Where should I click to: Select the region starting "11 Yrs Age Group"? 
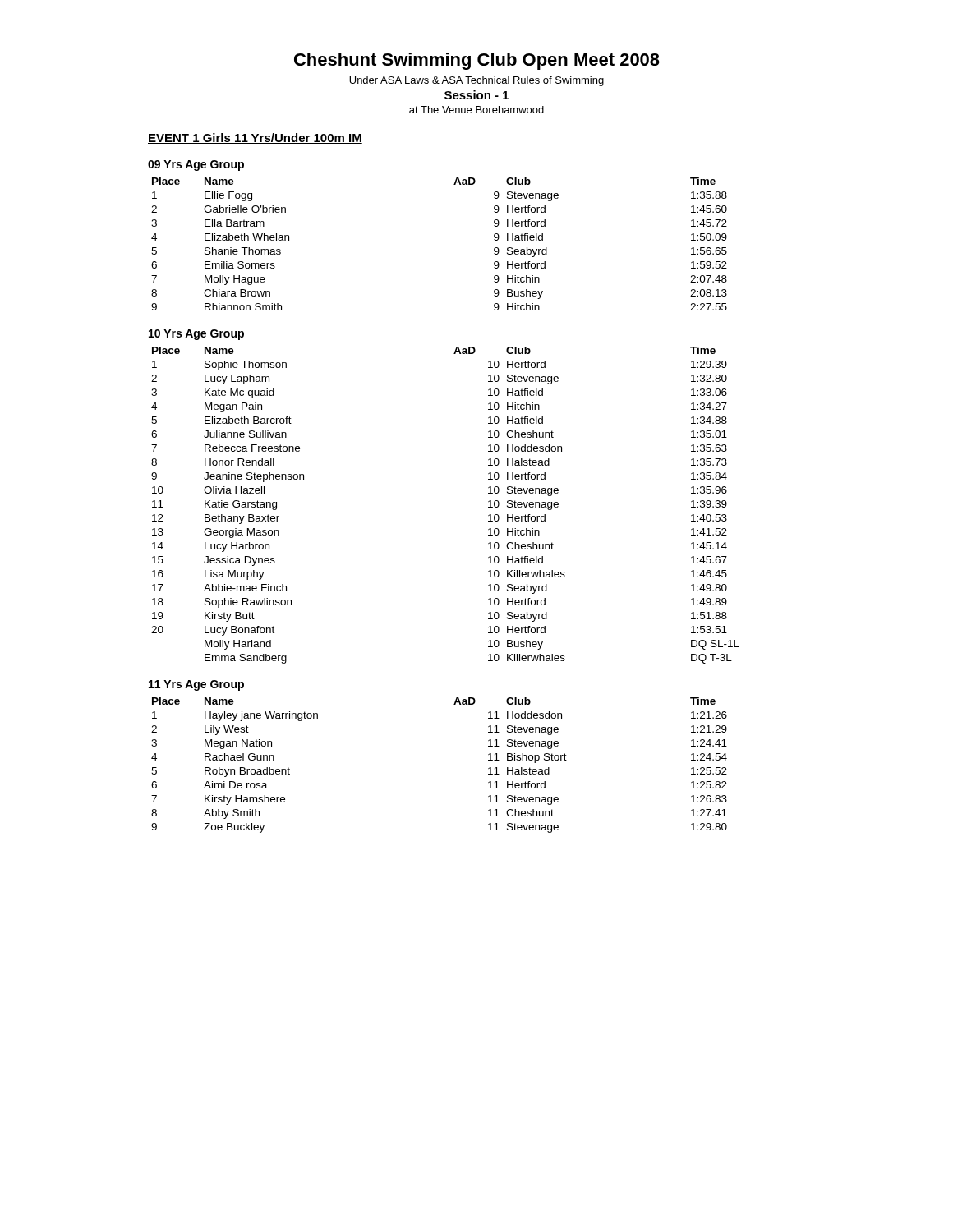(x=196, y=684)
